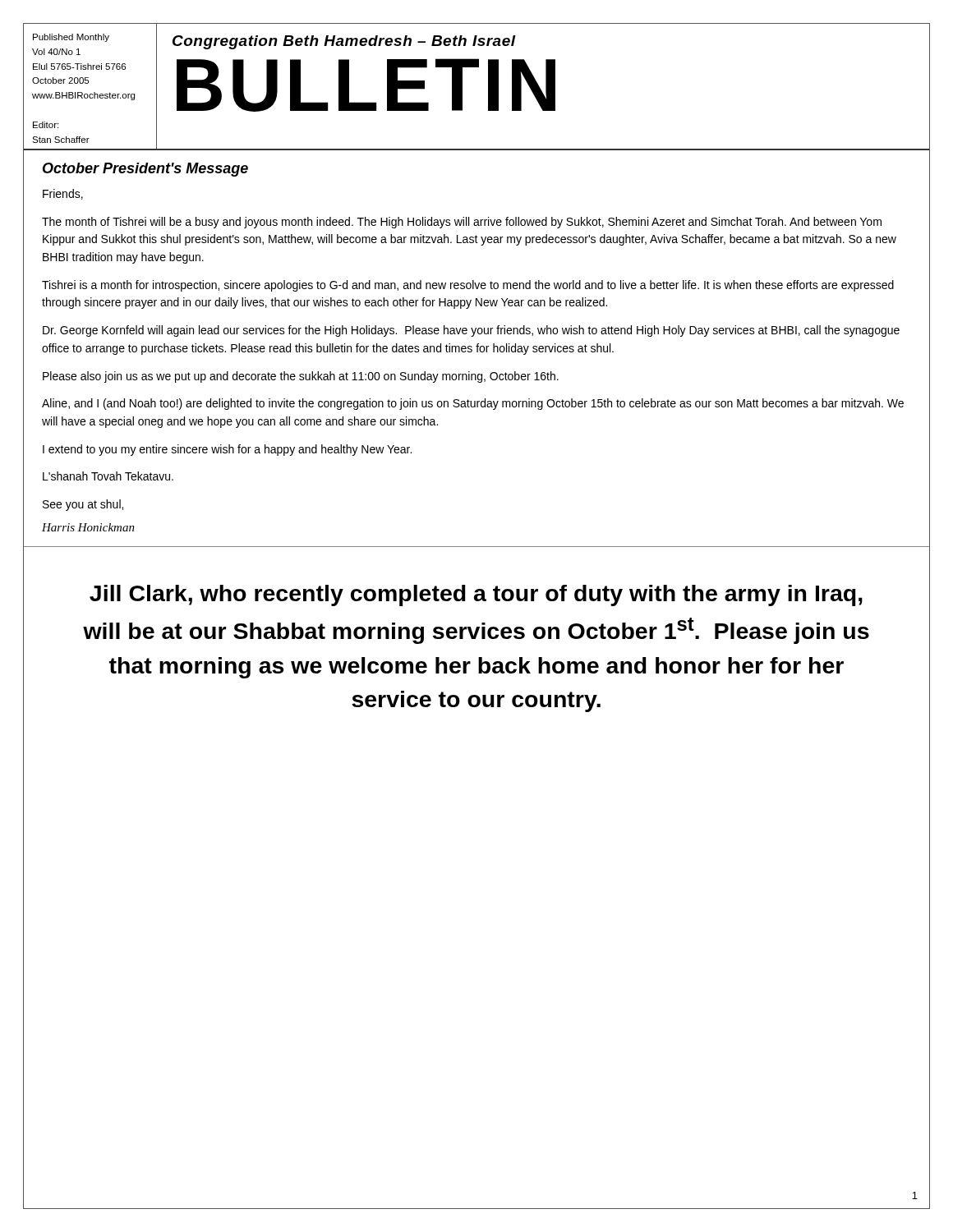The height and width of the screenshot is (1232, 953).
Task: Navigate to the block starting "Tishrei is a month"
Action: (x=468, y=294)
